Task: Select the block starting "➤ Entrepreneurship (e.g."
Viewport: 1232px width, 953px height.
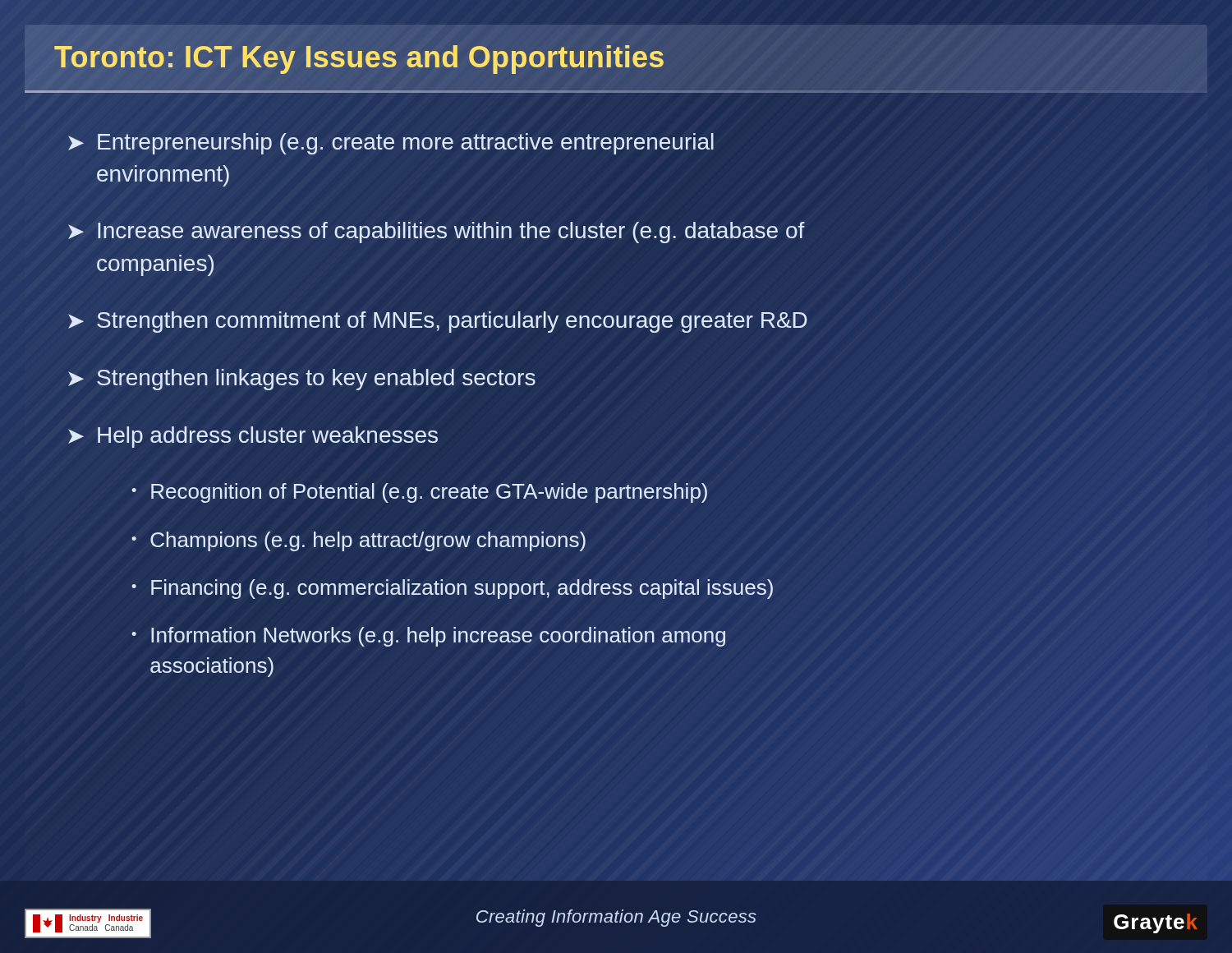Action: (390, 158)
